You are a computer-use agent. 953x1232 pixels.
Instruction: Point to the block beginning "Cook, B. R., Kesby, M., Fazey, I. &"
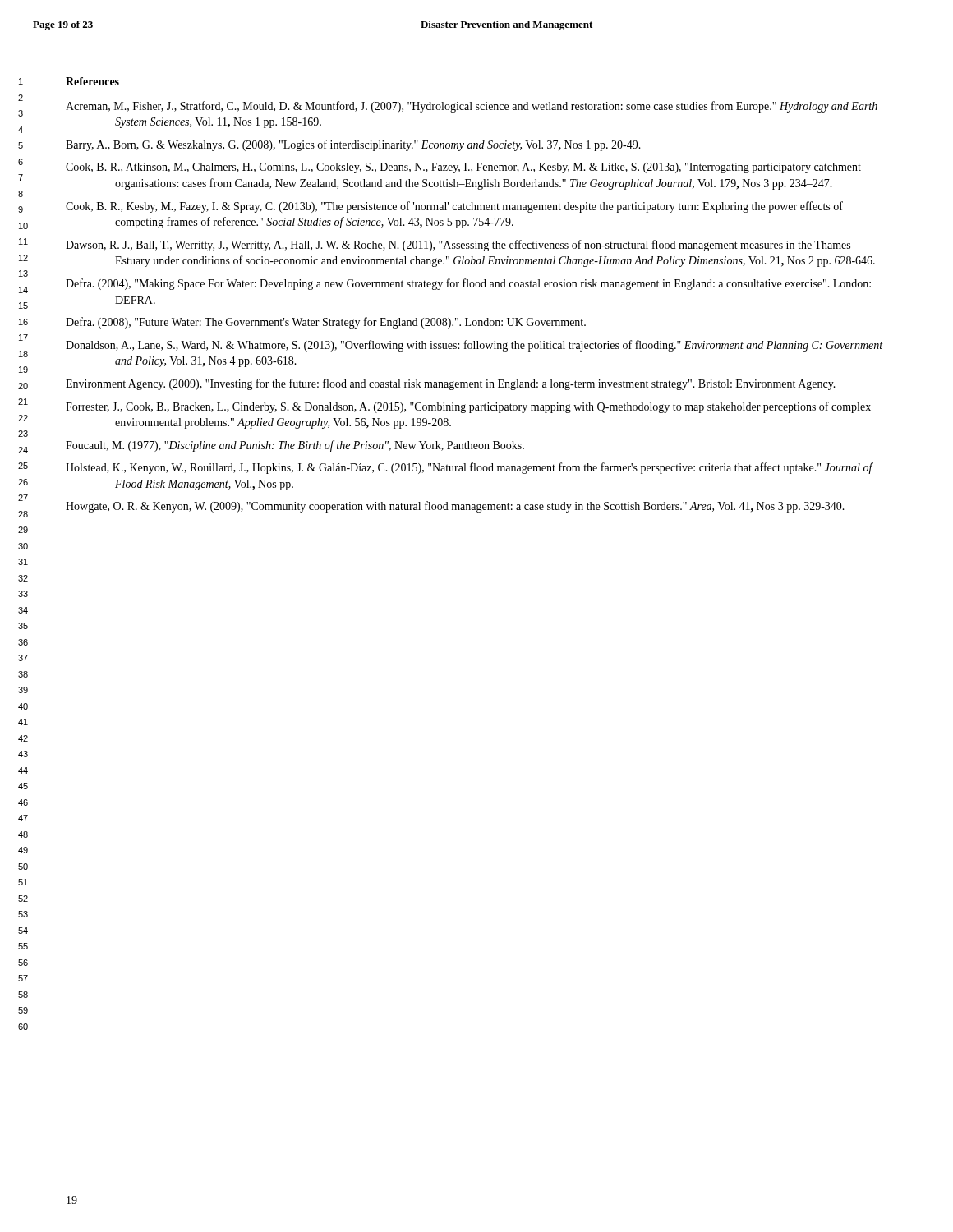pos(454,214)
